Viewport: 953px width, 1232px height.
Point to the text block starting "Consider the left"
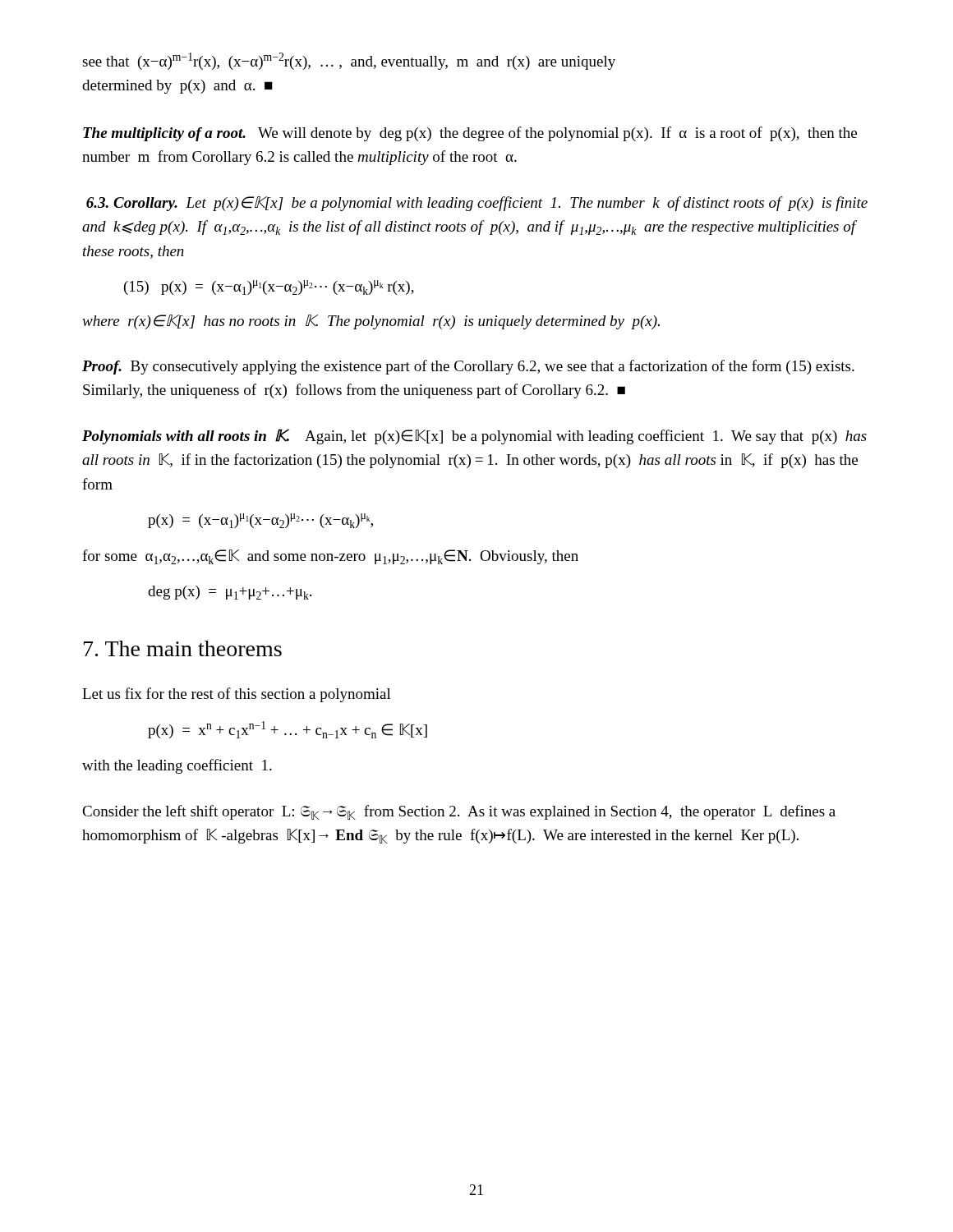476,823
